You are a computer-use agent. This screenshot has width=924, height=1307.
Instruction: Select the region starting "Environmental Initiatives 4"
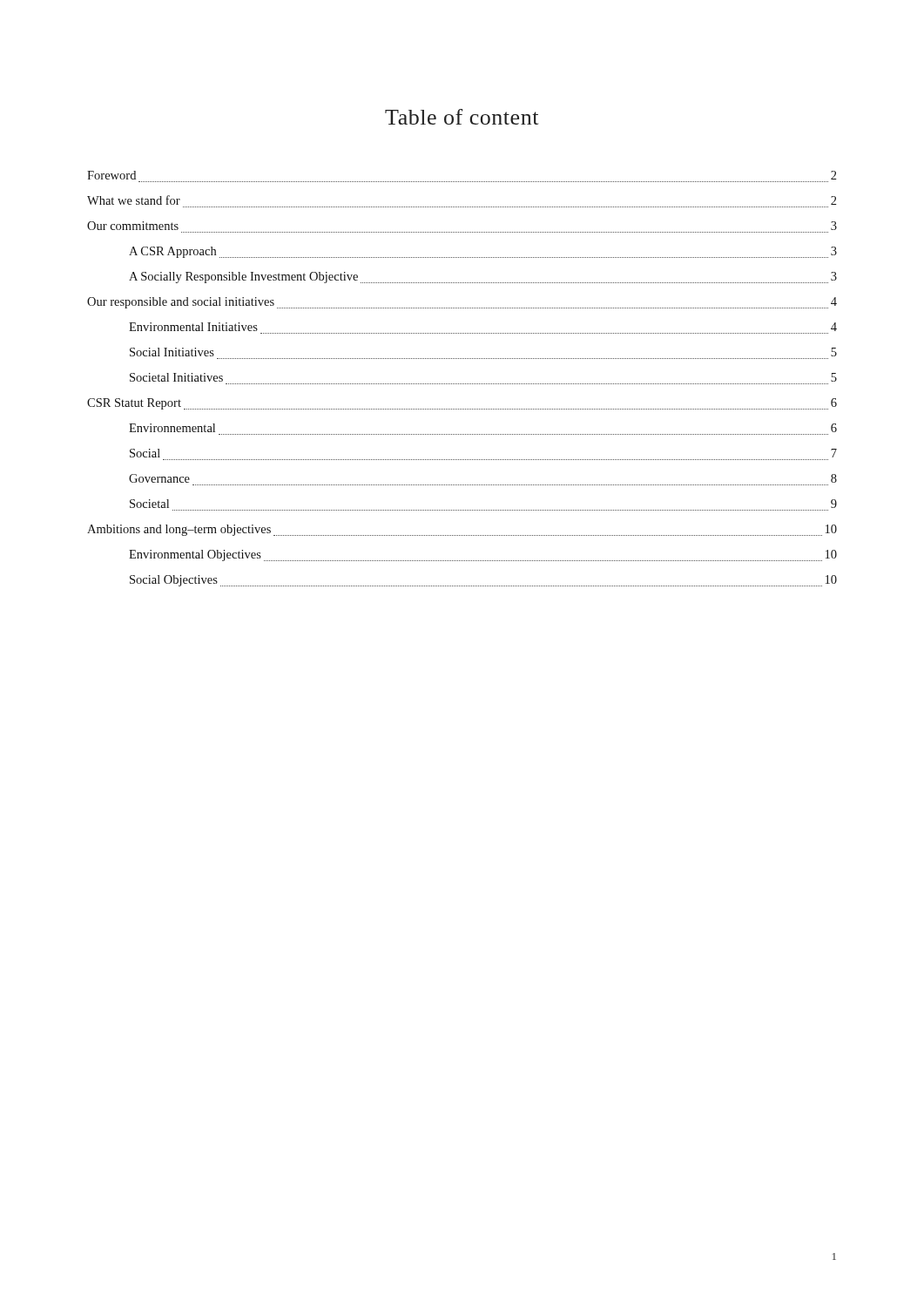(462, 328)
